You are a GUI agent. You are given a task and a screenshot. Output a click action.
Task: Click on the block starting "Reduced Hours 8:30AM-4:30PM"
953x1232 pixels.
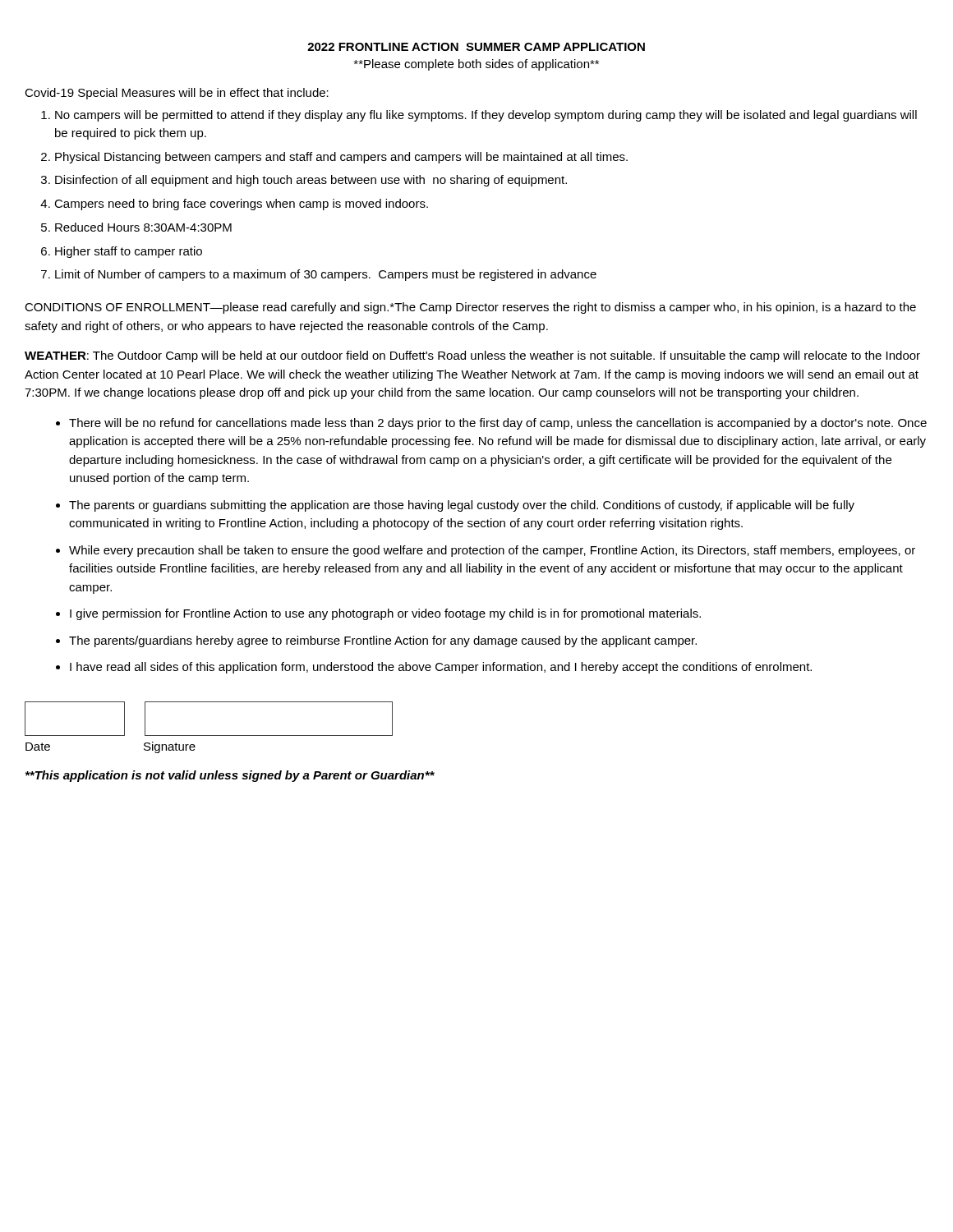[143, 227]
